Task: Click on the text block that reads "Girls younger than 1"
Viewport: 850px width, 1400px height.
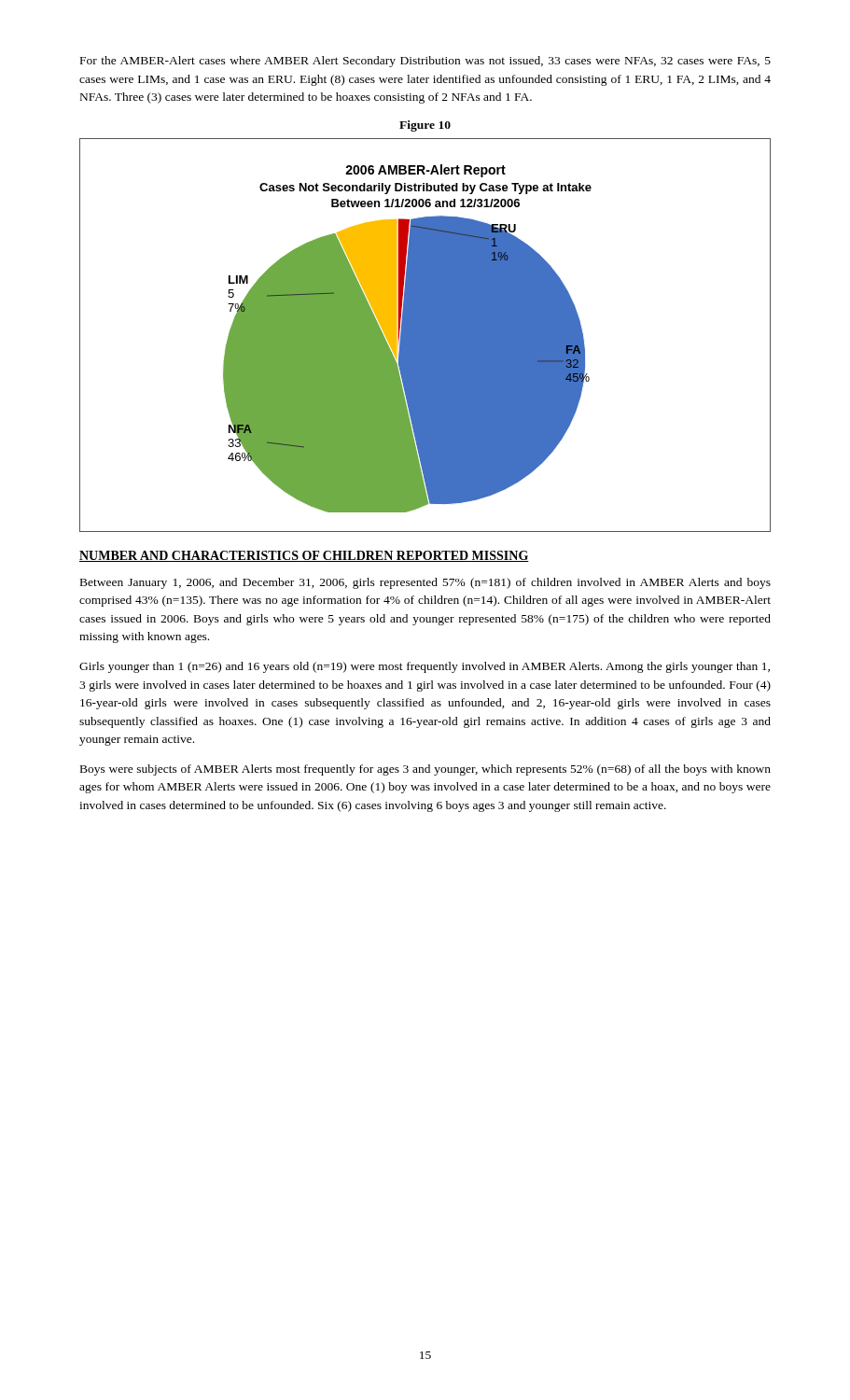Action: click(425, 702)
